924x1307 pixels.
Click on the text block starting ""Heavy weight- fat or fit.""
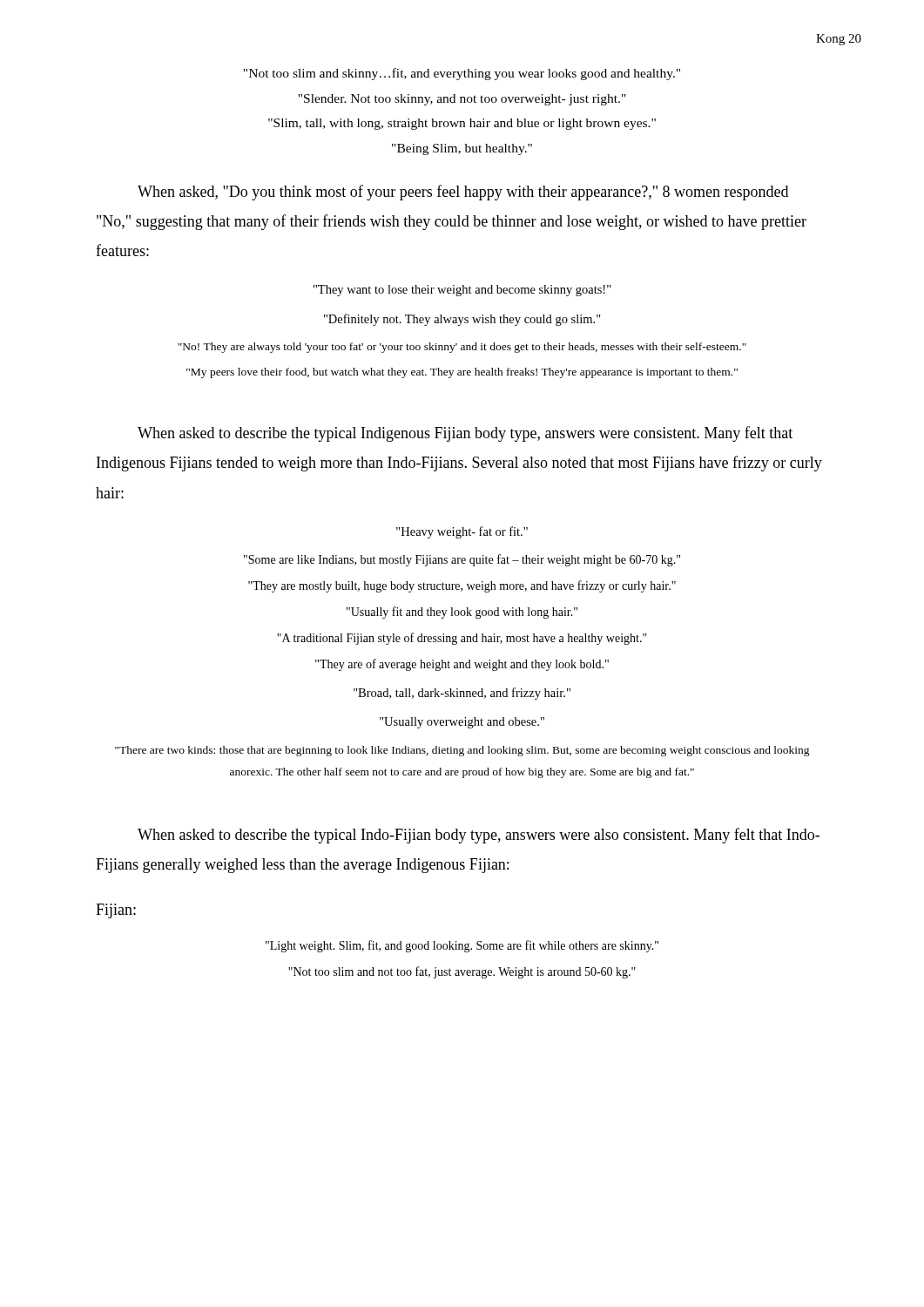[462, 531]
